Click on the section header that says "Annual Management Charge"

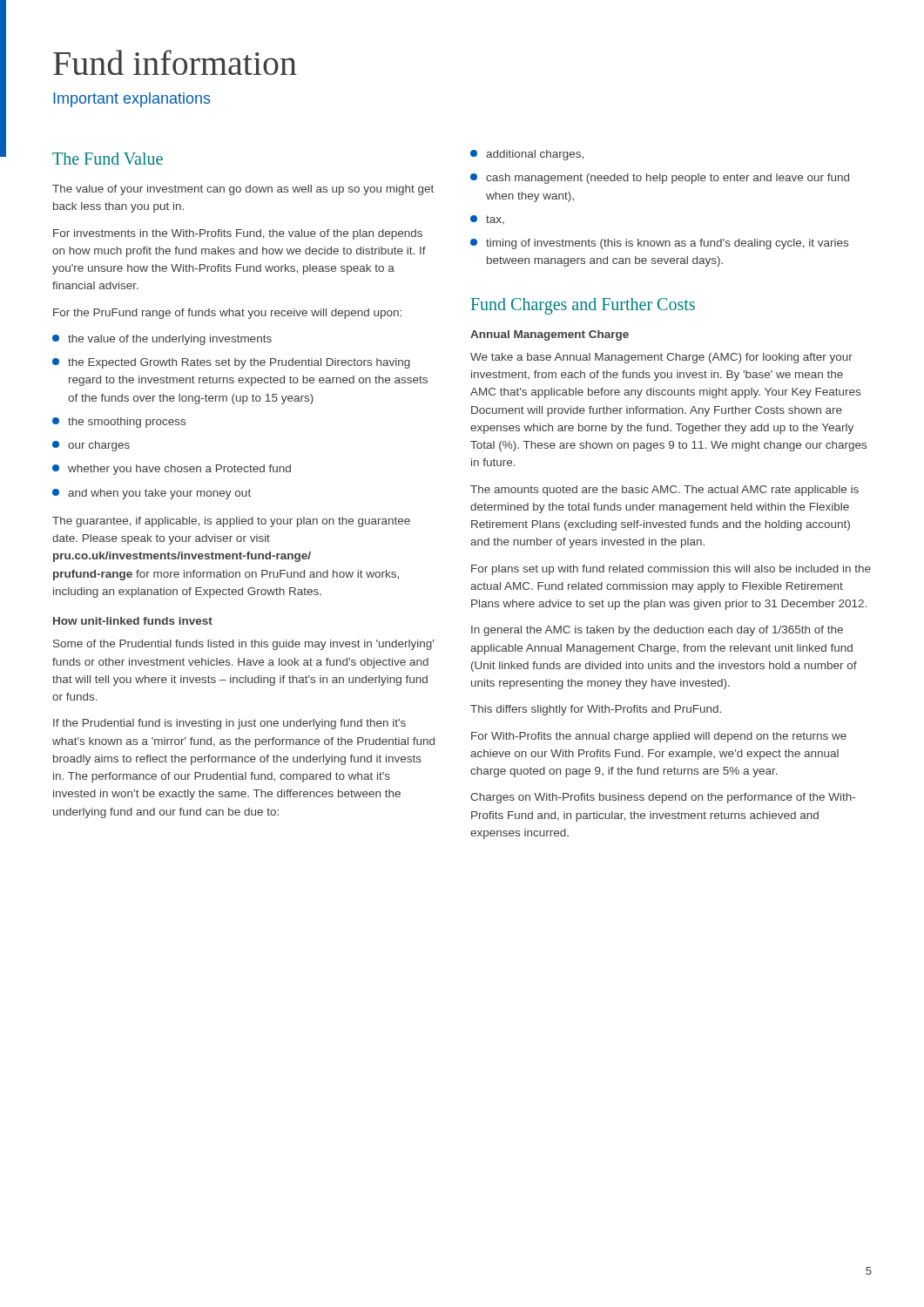tap(550, 334)
